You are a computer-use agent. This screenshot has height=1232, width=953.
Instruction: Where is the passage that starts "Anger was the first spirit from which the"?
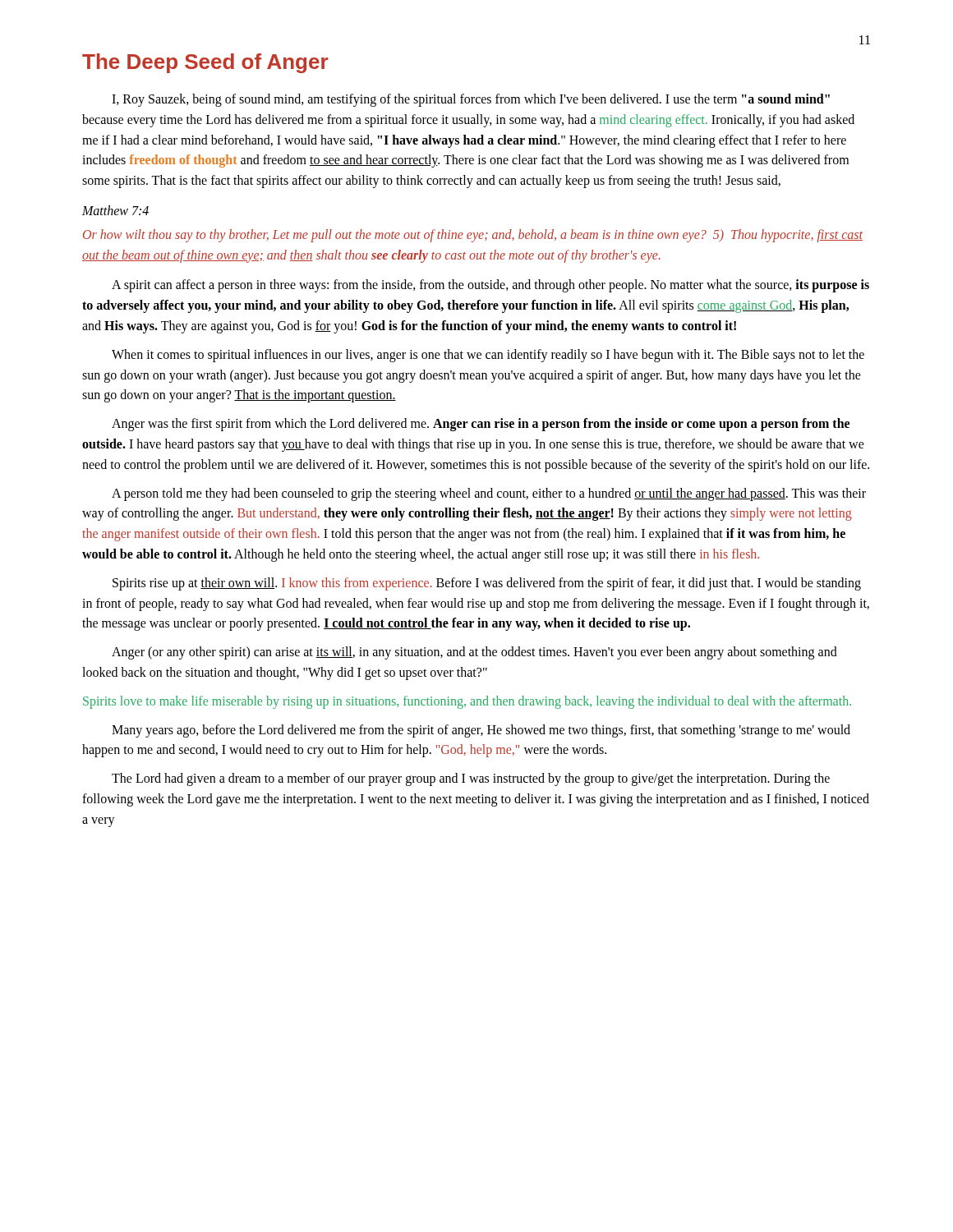pos(476,445)
